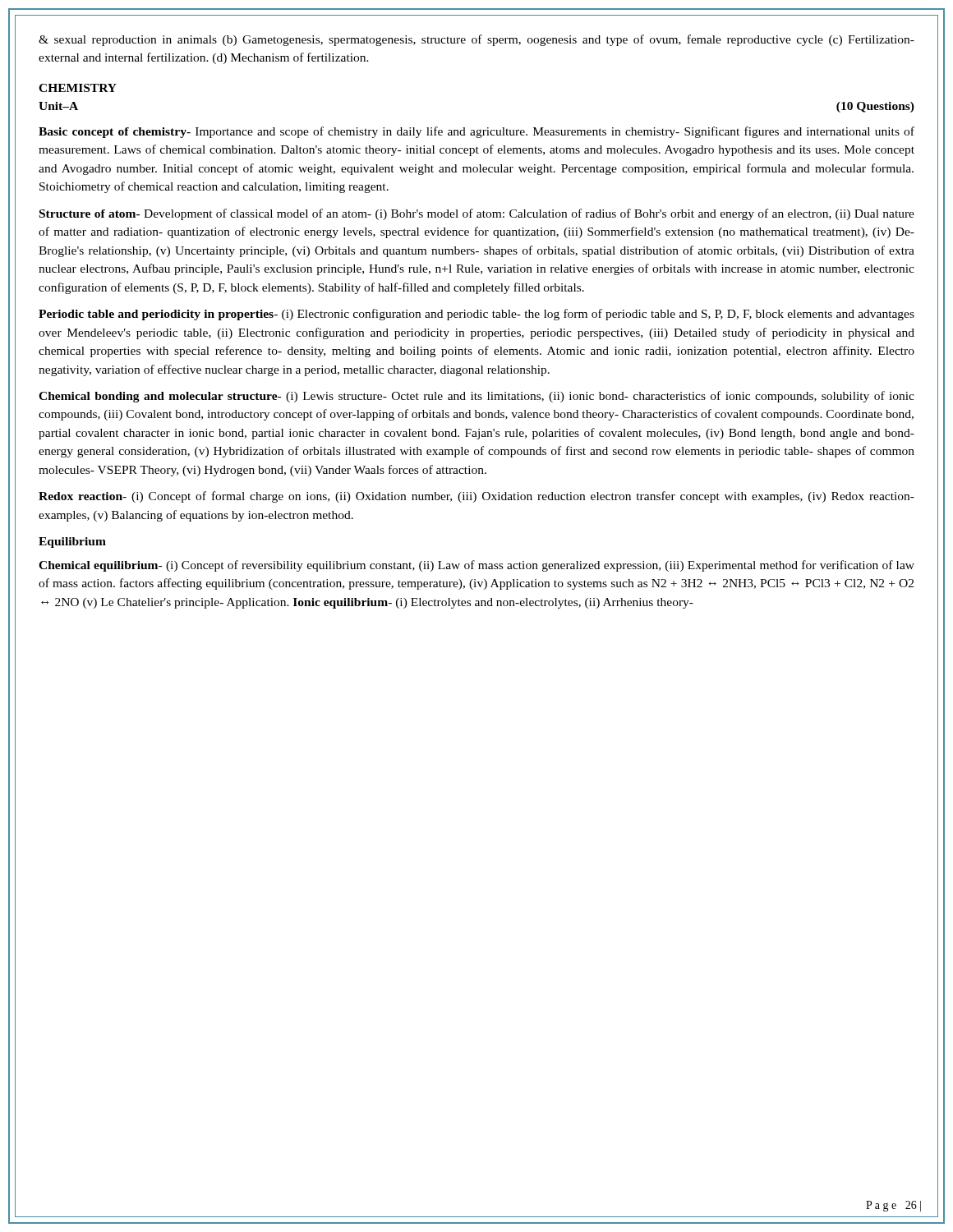Screen dimensions: 1232x953
Task: Navigate to the block starting "Redox reaction- (i)"
Action: click(476, 506)
